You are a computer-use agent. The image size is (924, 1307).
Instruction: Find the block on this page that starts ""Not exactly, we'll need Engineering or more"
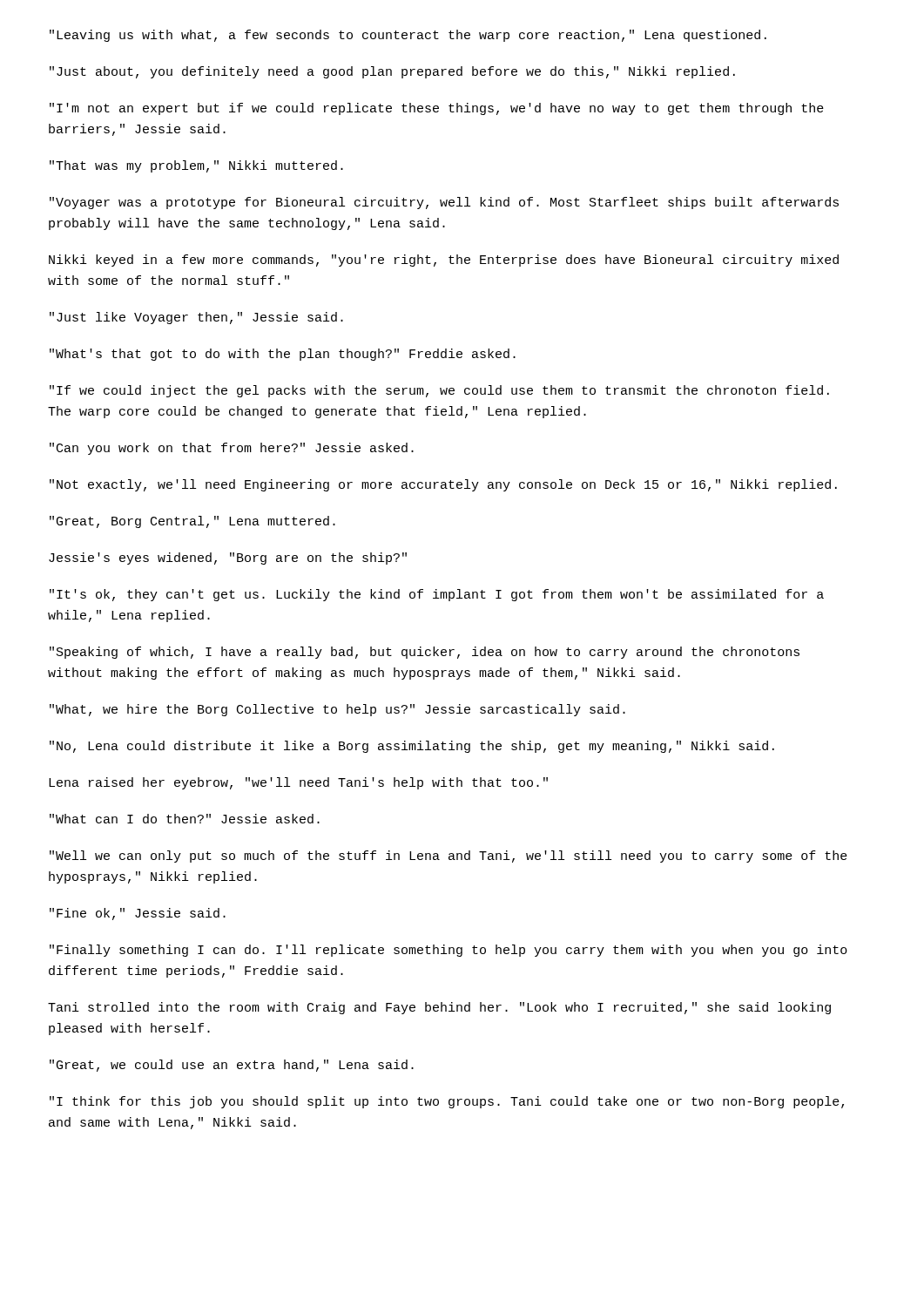(x=444, y=486)
